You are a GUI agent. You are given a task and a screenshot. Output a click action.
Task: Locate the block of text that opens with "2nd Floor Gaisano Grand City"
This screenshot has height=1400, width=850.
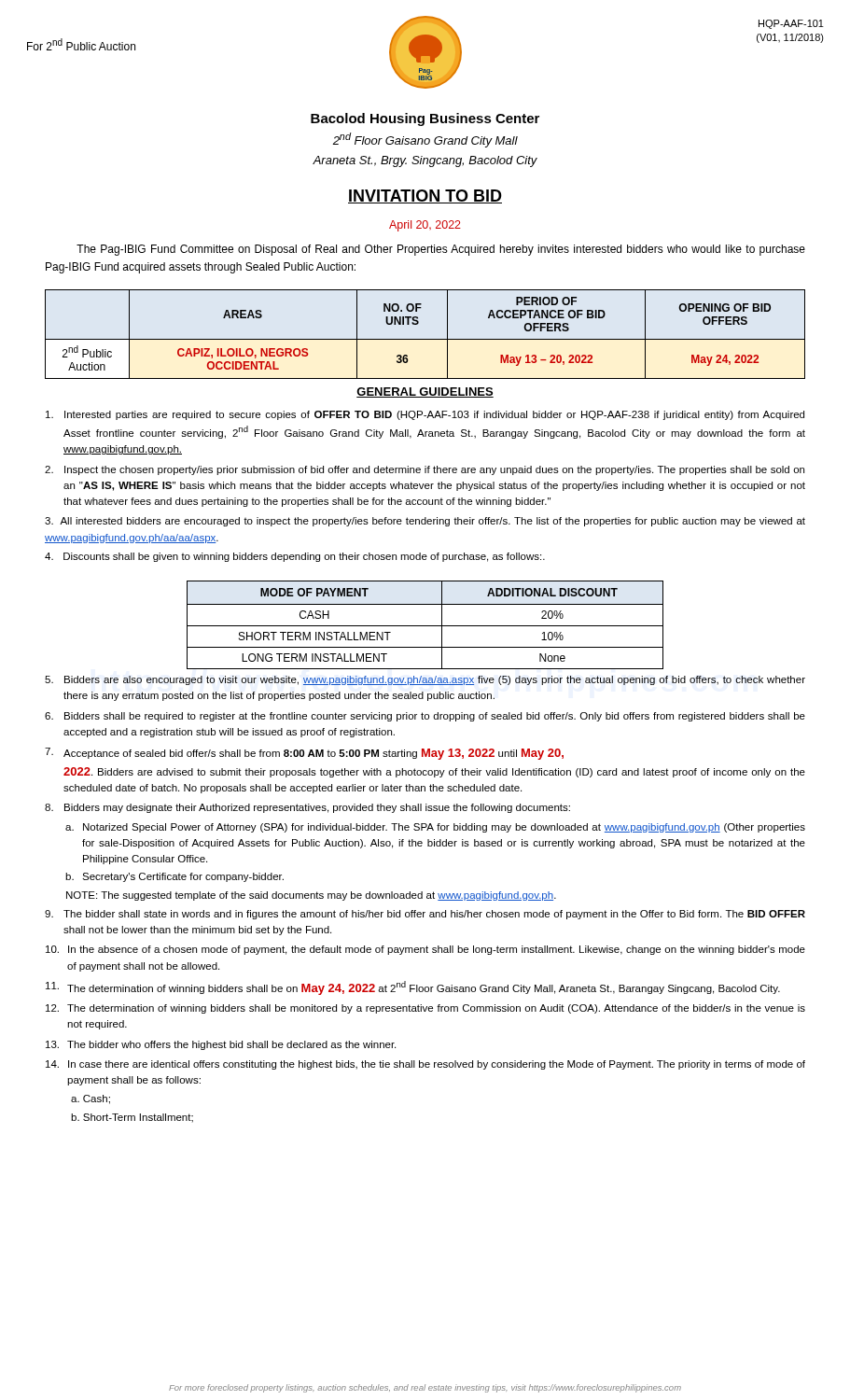click(425, 149)
